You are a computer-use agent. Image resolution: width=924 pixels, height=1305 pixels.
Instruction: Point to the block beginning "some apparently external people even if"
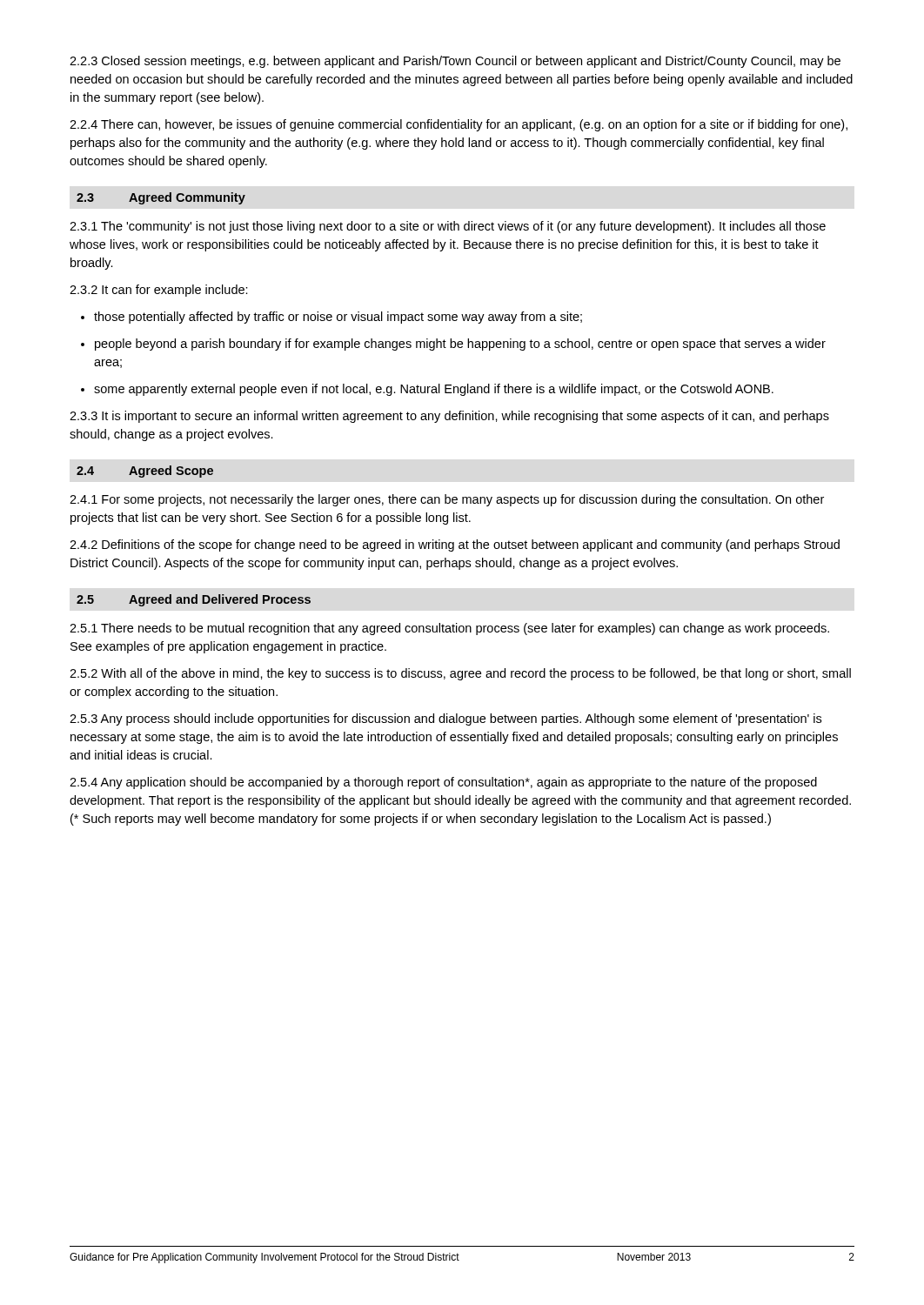pos(462,390)
